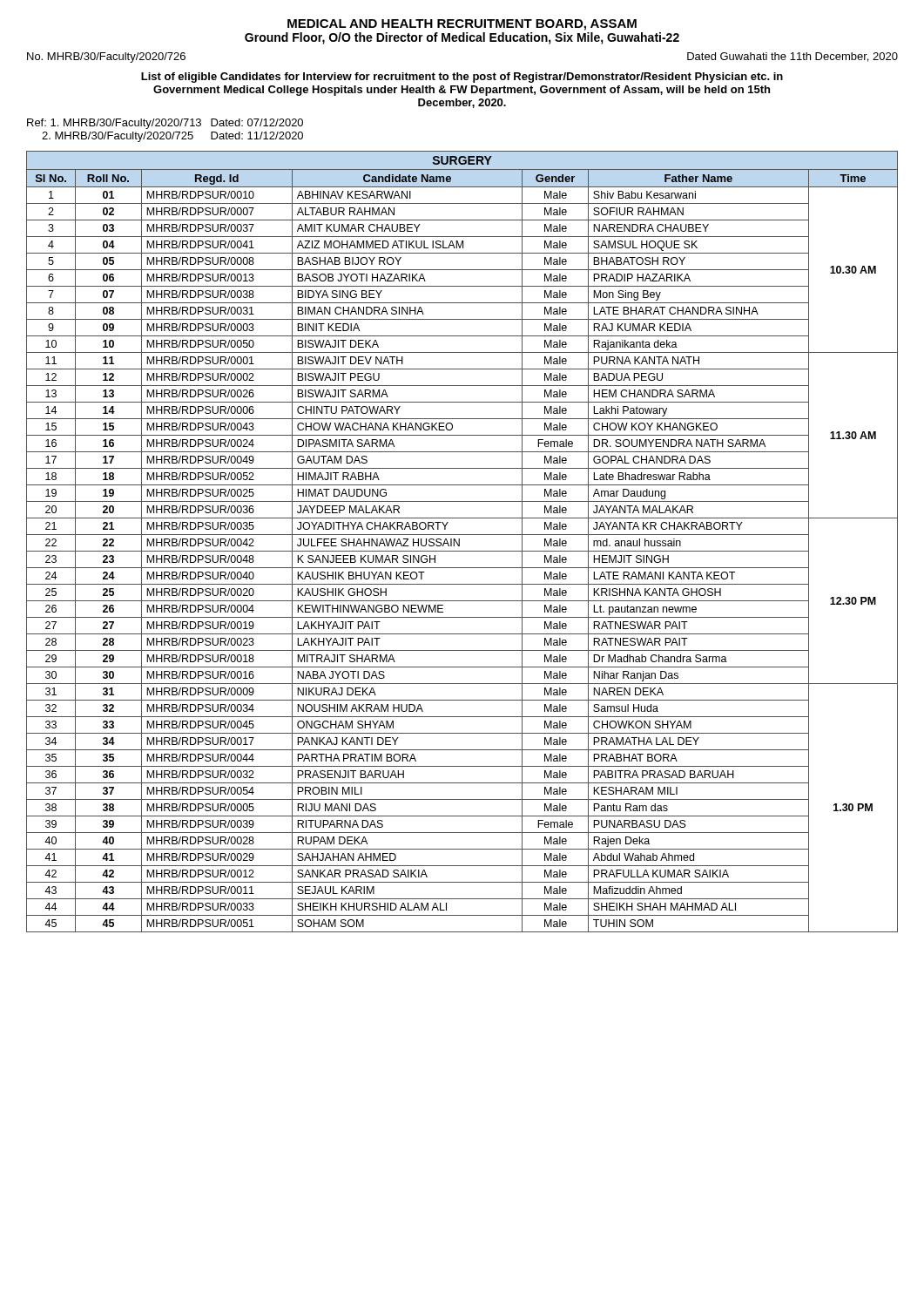Find the element starting "List of eligible"

coord(462,89)
